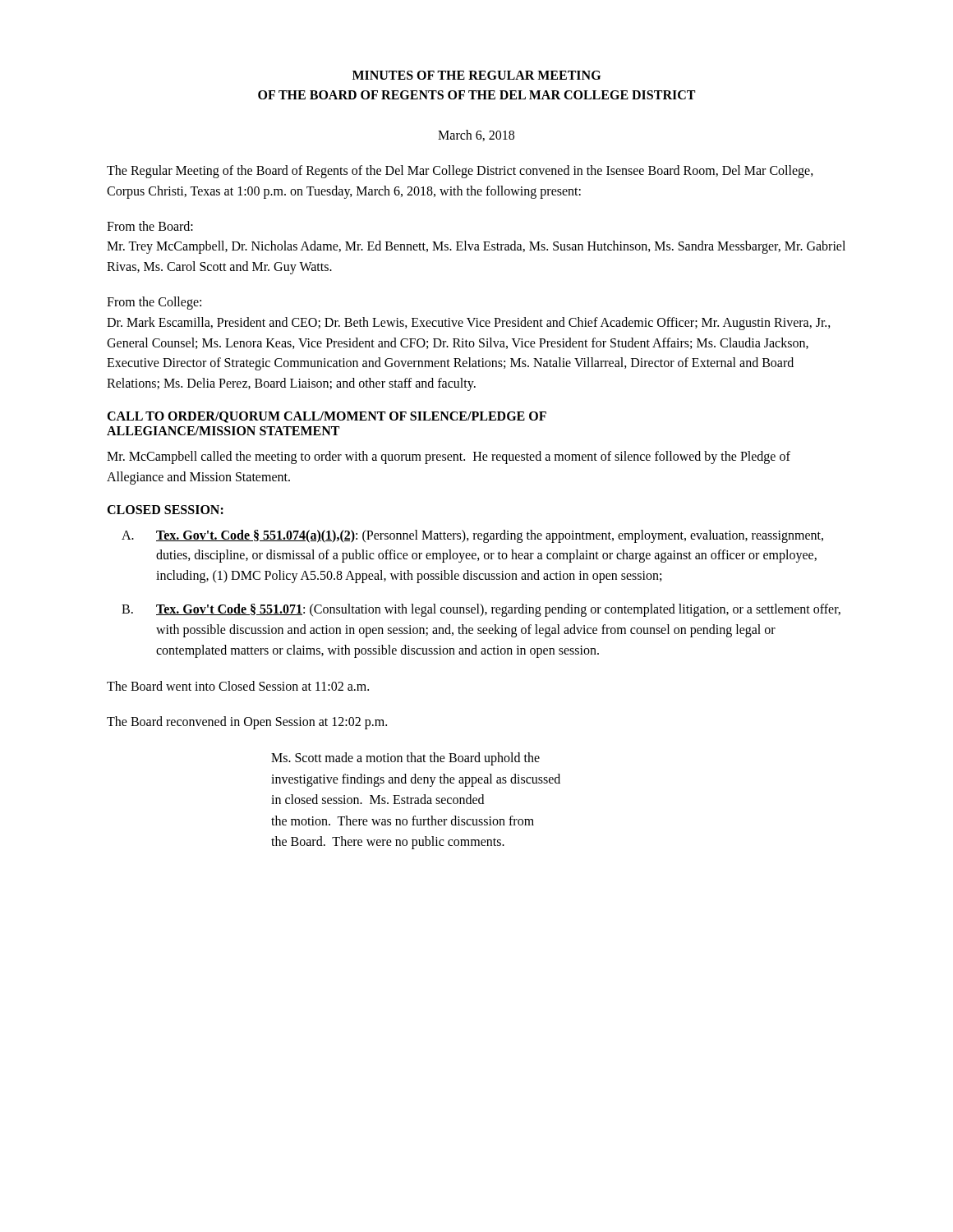This screenshot has height=1232, width=953.
Task: Where is the passage that starts "Mr. McCampbell called the meeting"?
Action: point(448,466)
